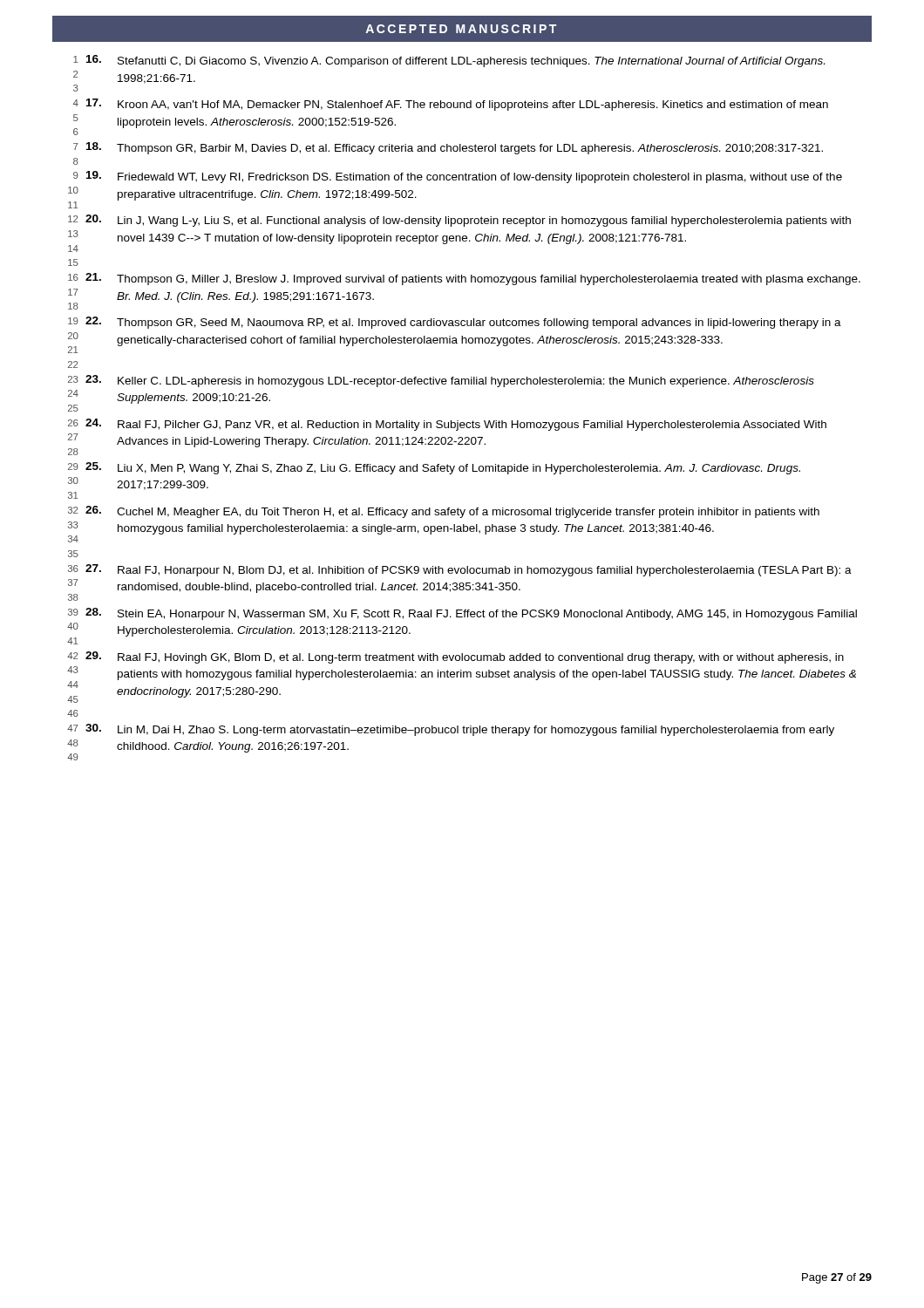This screenshot has height=1308, width=924.
Task: Find the list item containing "29. Raal FJ, Hovingh GK, Blom D,"
Action: tap(479, 674)
